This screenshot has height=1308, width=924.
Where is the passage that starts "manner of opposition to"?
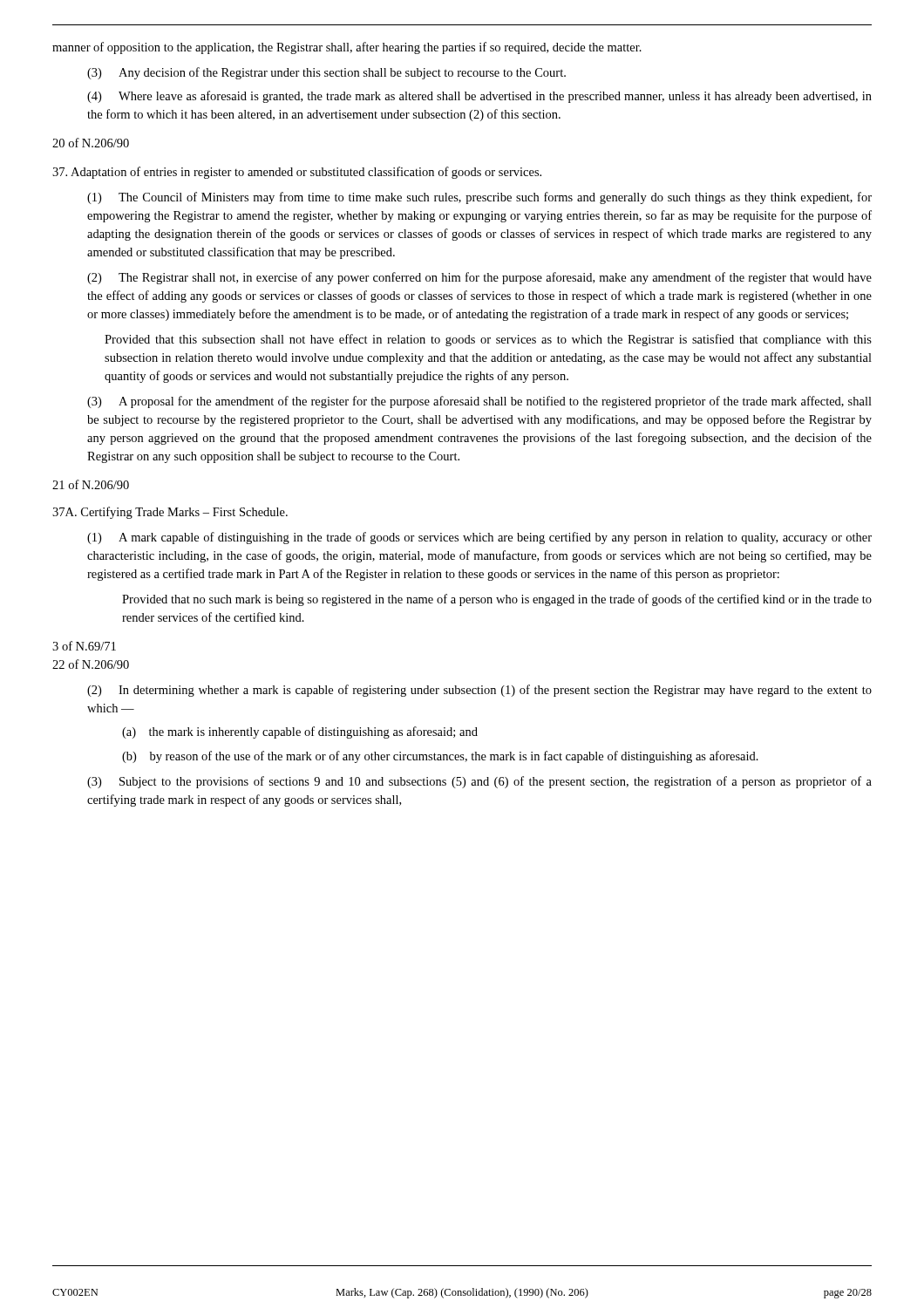tap(462, 47)
